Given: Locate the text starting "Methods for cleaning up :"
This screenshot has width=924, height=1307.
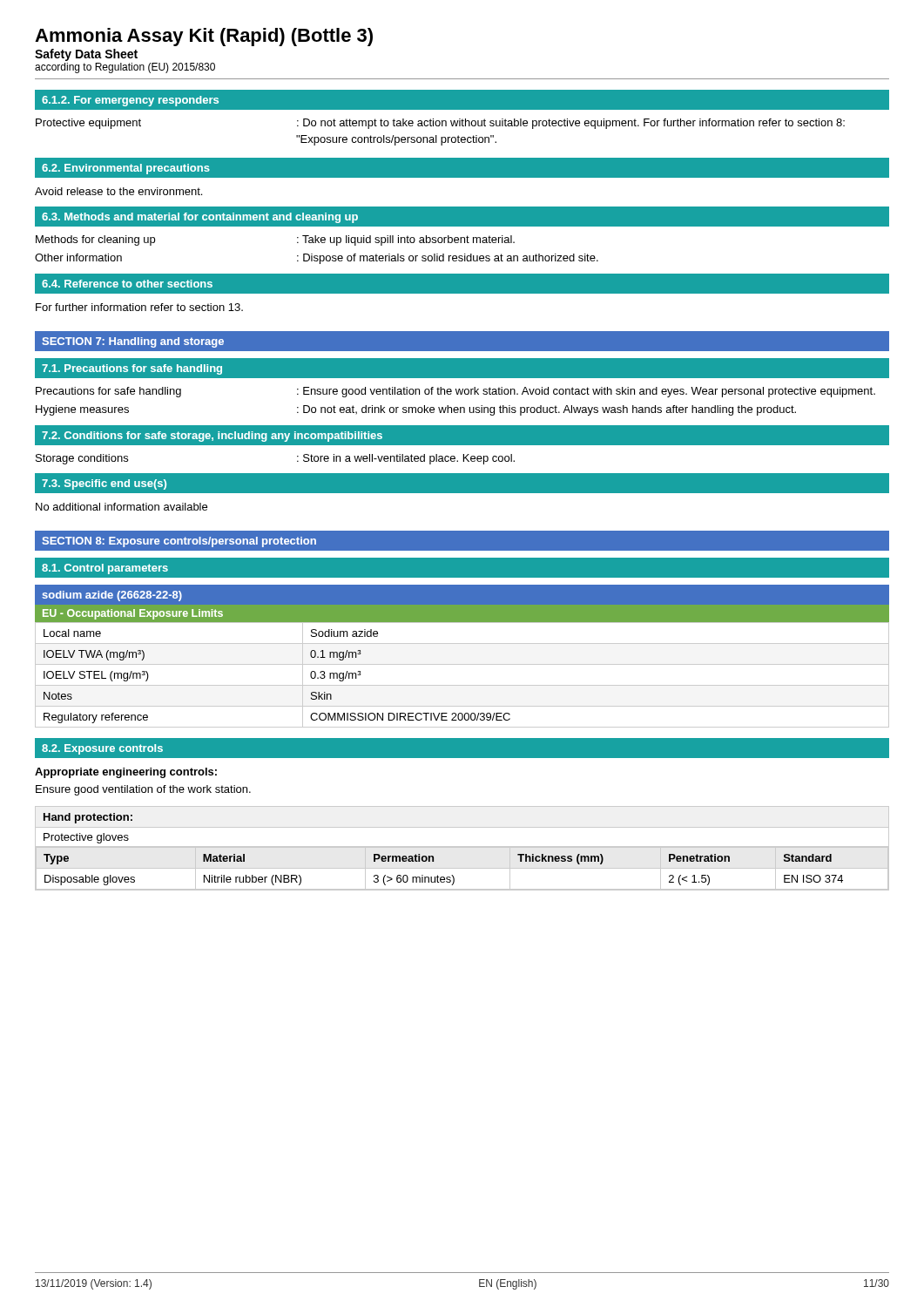Looking at the screenshot, I should [462, 249].
